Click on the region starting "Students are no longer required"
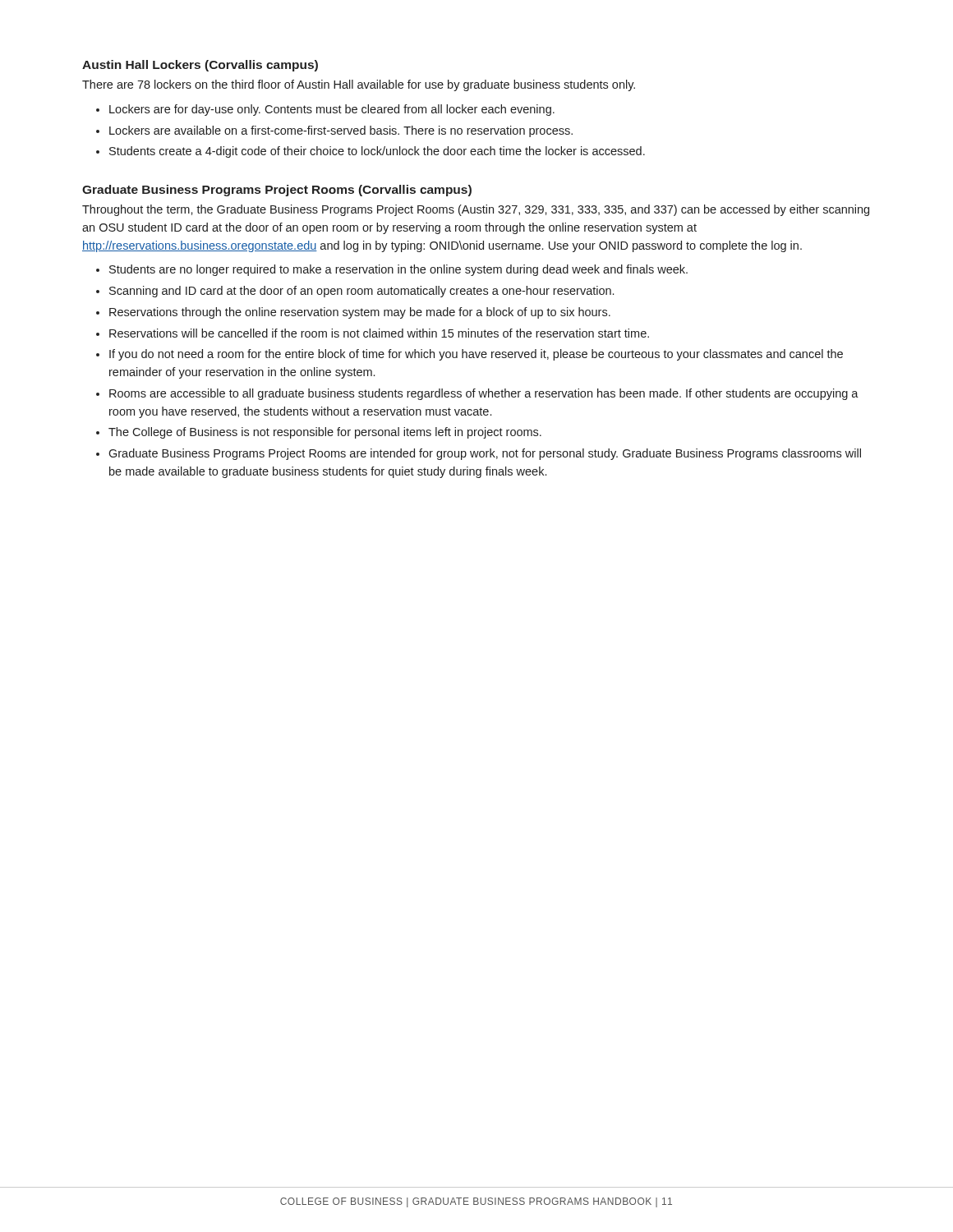Viewport: 953px width, 1232px height. click(x=398, y=270)
